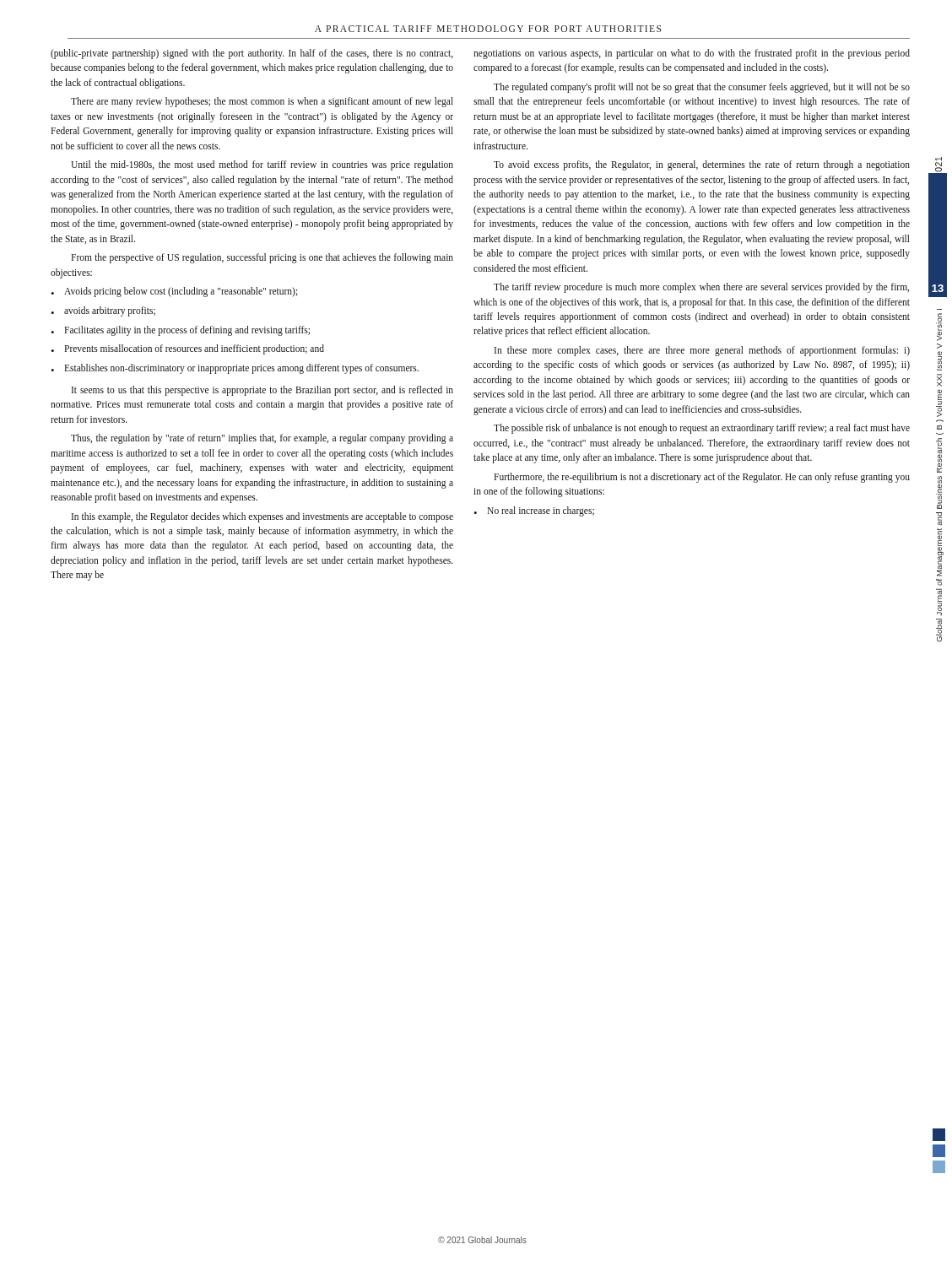The width and height of the screenshot is (952, 1266).
Task: Find the block on this page that starts "There are many"
Action: click(252, 124)
